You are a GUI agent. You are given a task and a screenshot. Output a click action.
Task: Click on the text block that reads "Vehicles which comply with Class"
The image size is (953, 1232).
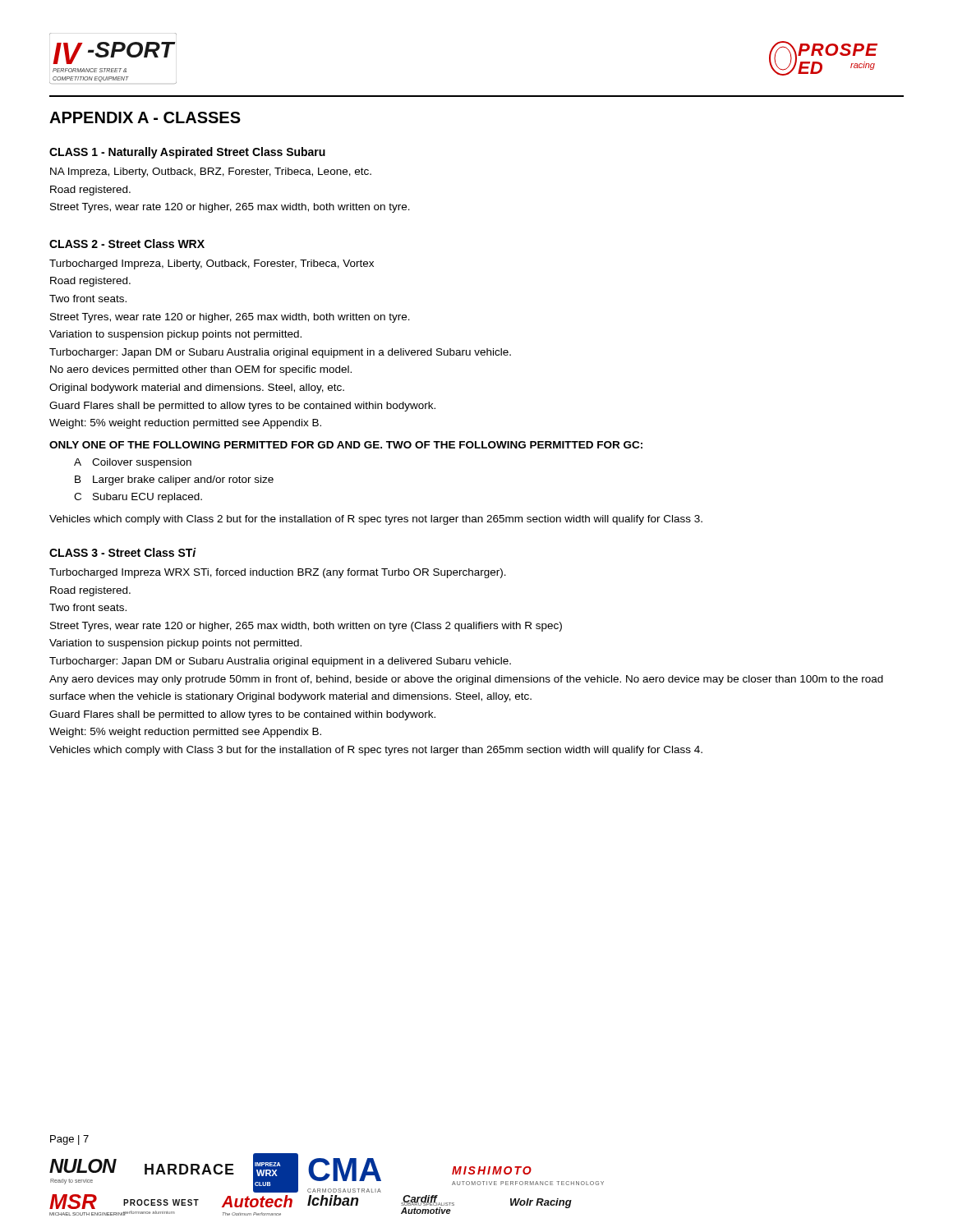pos(376,519)
